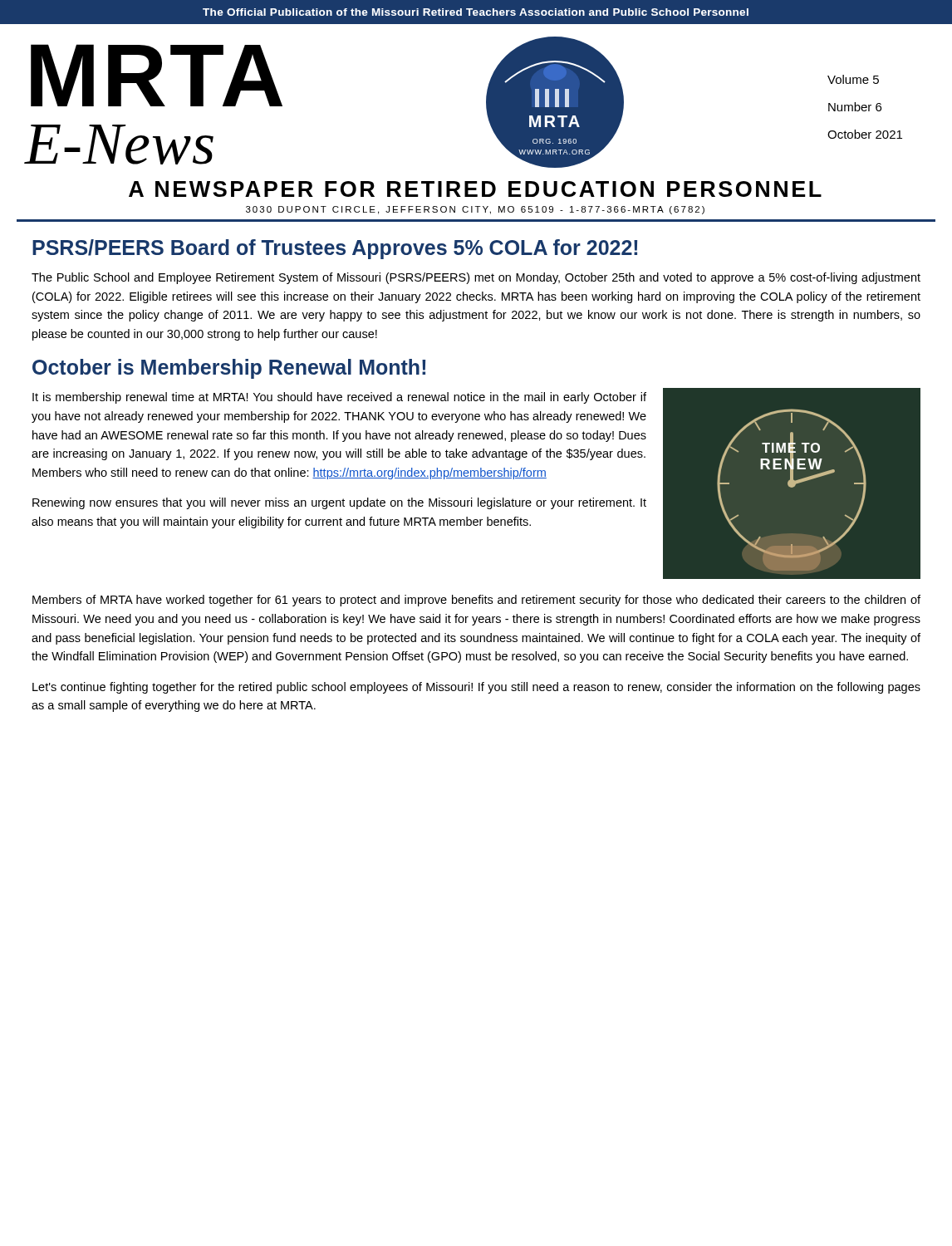Select the text block containing "Members of MRTA have worked"
Screen dimensions: 1246x952
(476, 628)
